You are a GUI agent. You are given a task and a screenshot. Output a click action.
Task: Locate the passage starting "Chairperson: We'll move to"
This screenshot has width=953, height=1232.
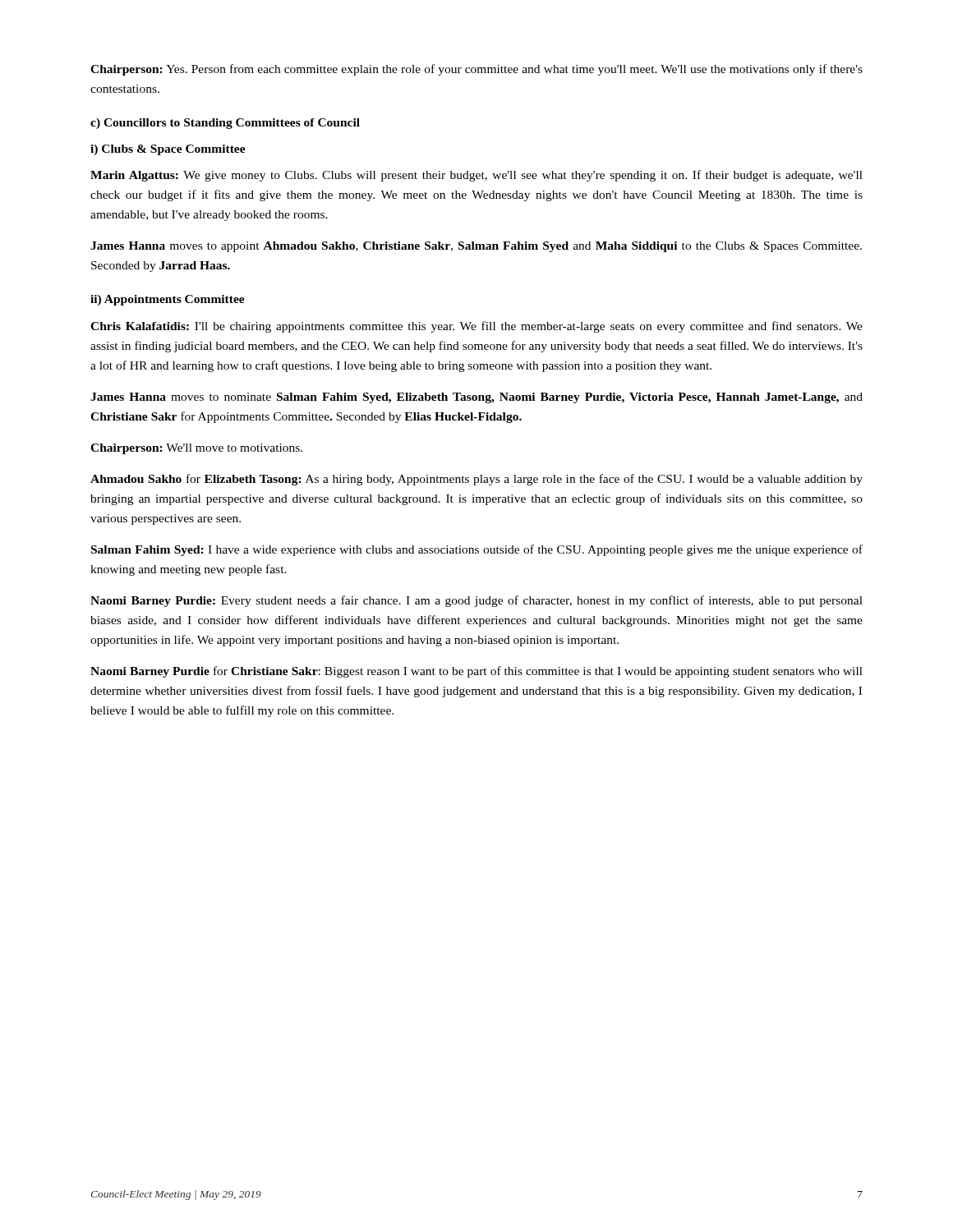[x=197, y=447]
